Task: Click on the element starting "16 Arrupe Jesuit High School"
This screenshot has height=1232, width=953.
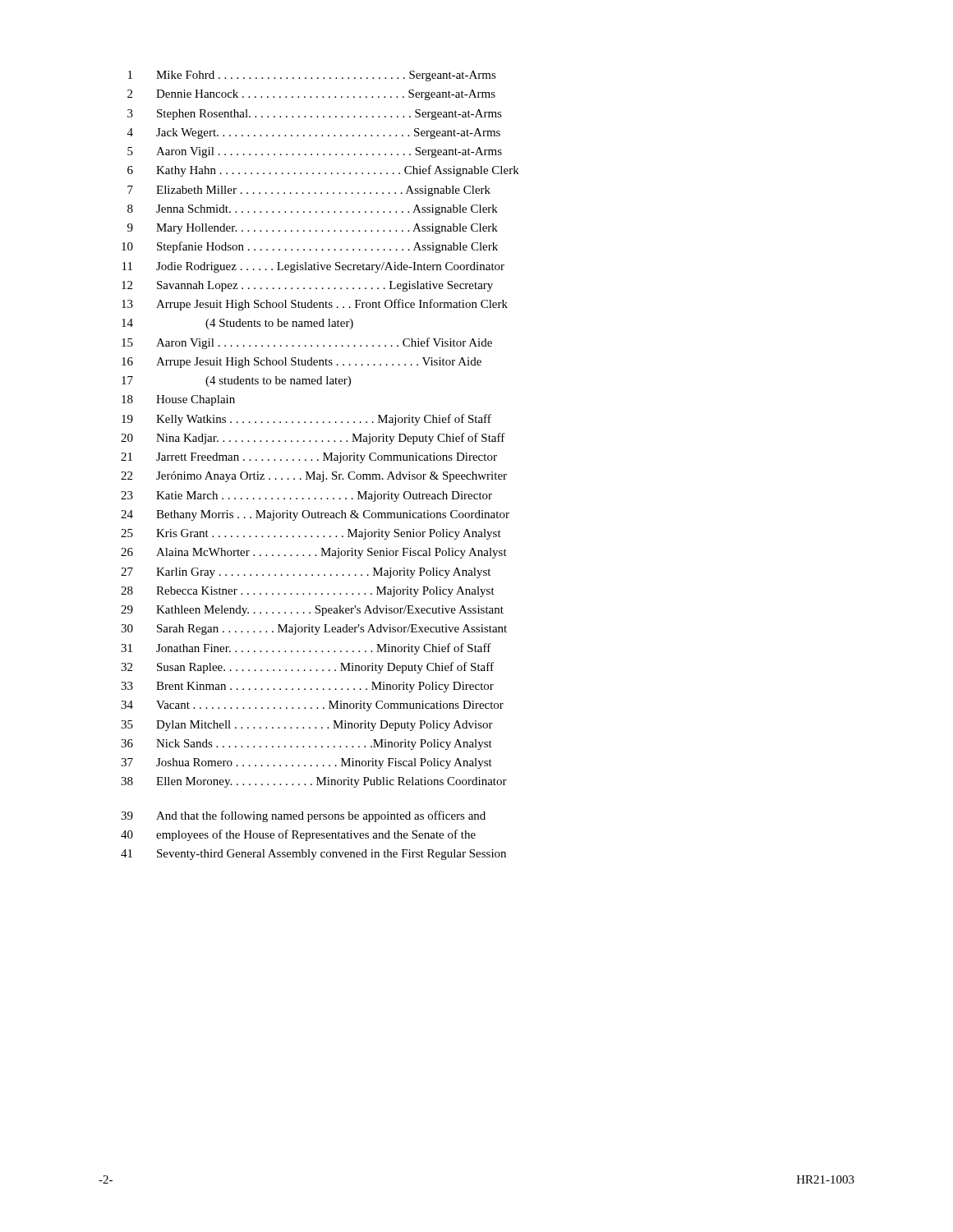Action: (x=476, y=362)
